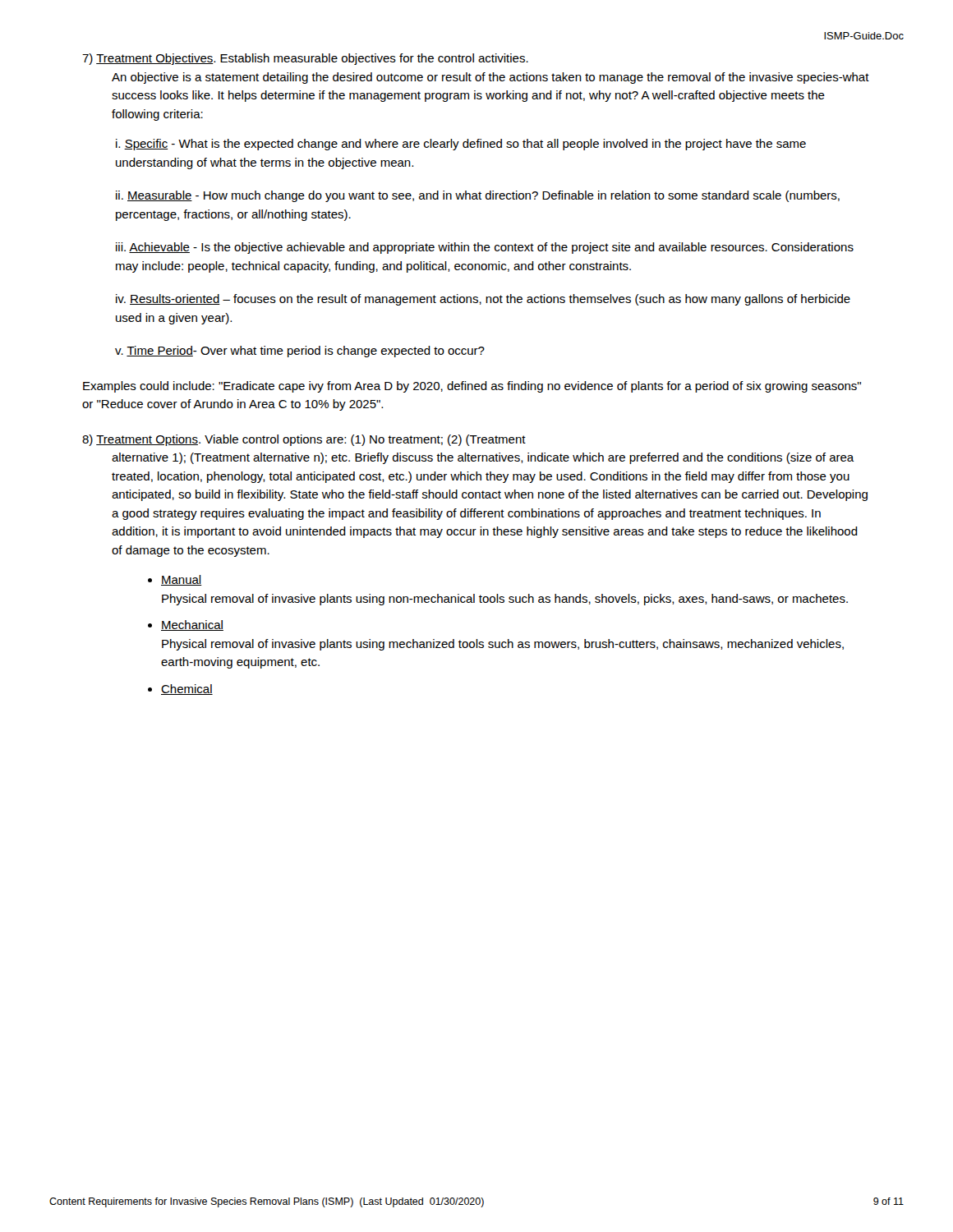953x1232 pixels.
Task: Click on the region starting "8) Treatment Options. Viable"
Action: [x=304, y=440]
